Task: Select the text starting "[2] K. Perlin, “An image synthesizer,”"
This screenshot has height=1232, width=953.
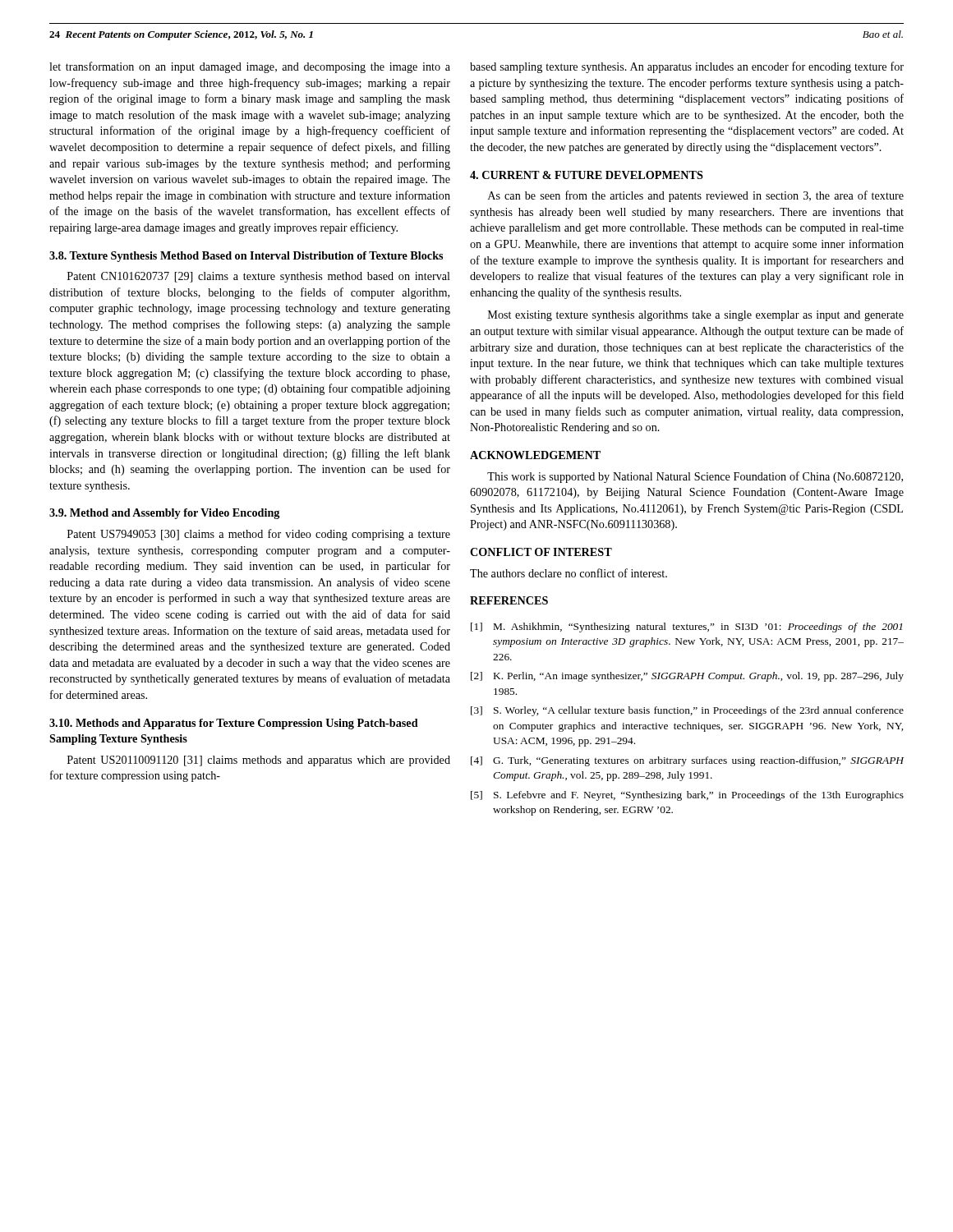Action: [687, 684]
